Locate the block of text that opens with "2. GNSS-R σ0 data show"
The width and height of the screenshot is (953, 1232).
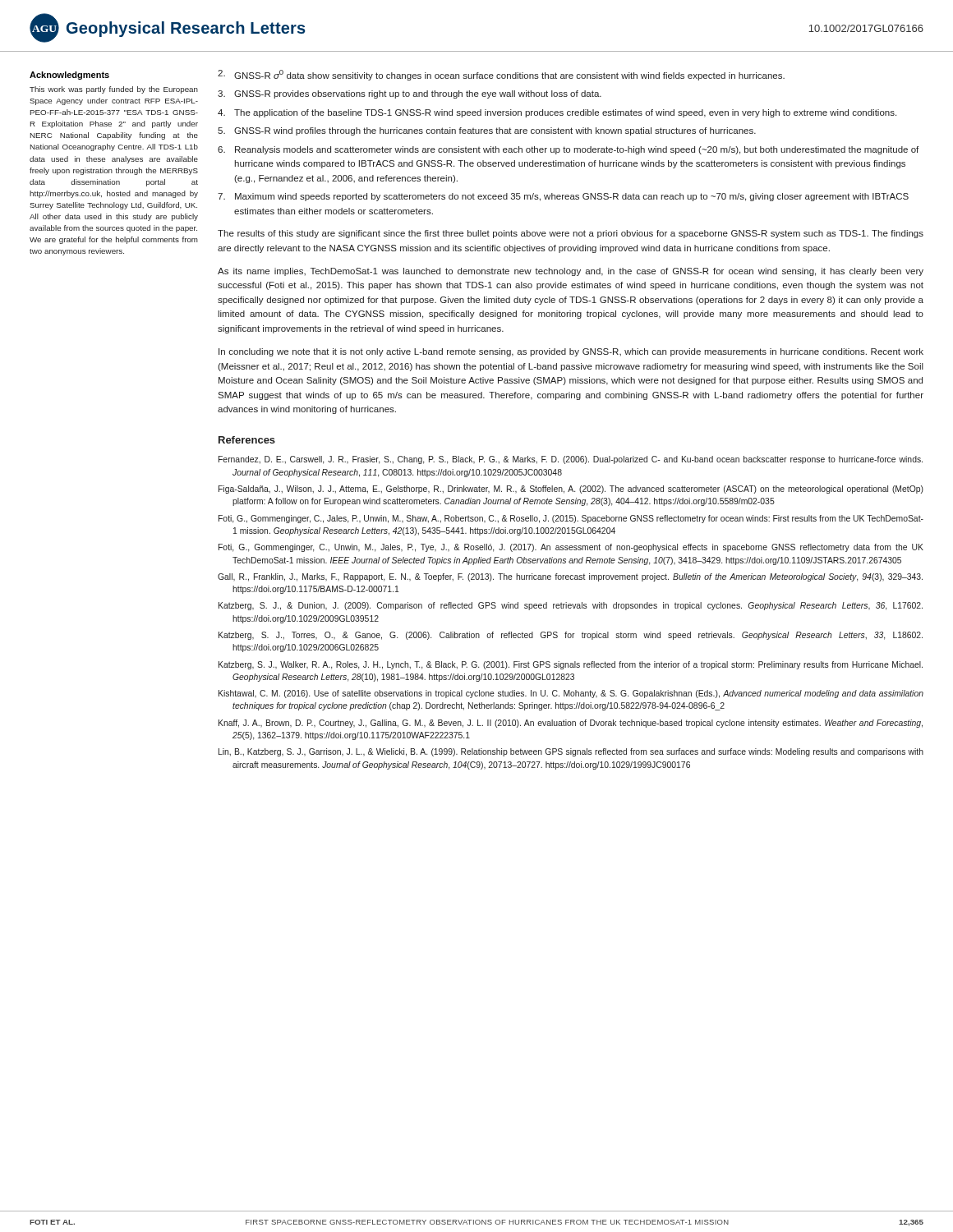click(x=501, y=75)
